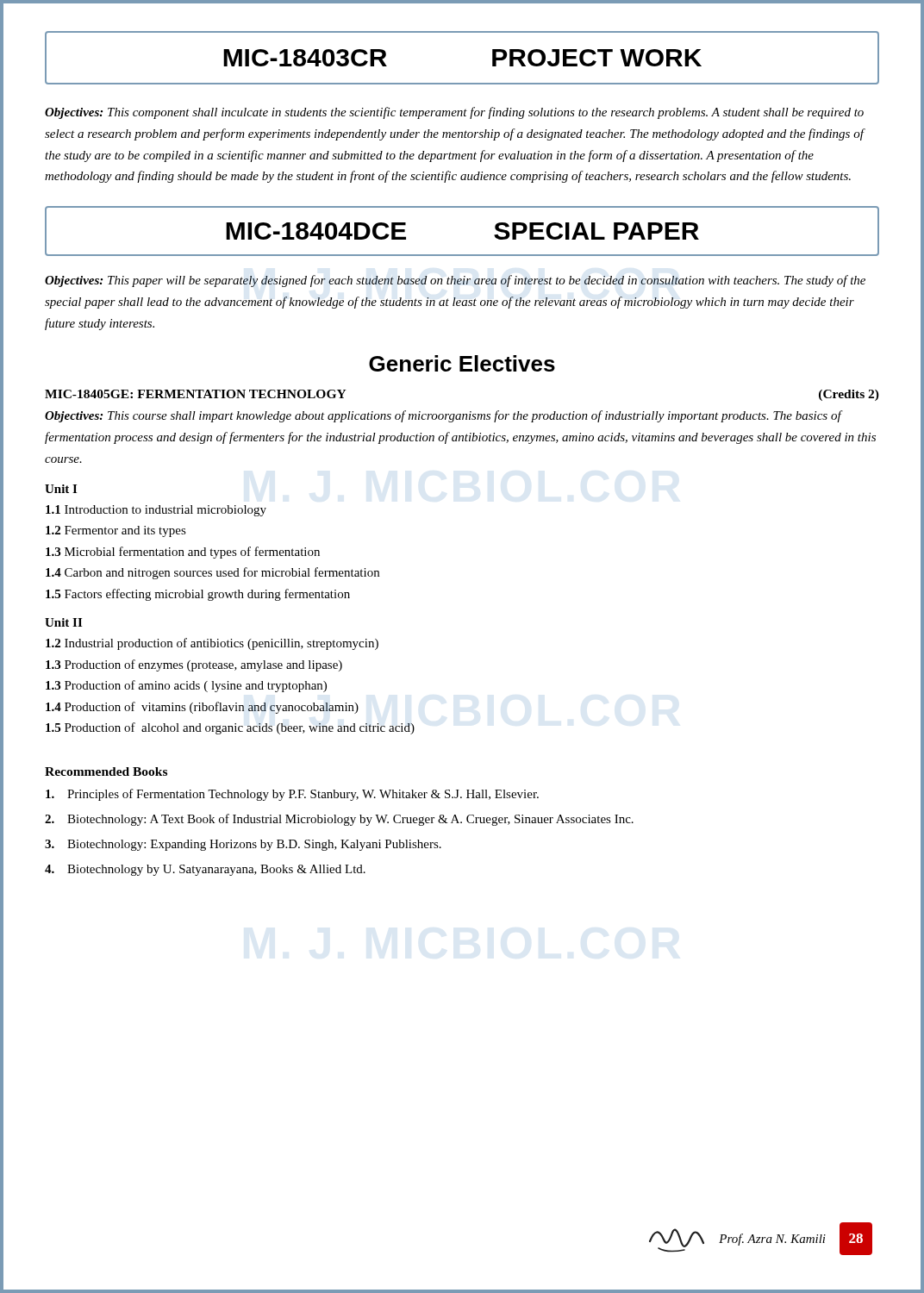Viewport: 924px width, 1293px height.
Task: Locate the block of text that opens with "3. Biotechnology: Expanding Horizons"
Action: pyautogui.click(x=243, y=844)
